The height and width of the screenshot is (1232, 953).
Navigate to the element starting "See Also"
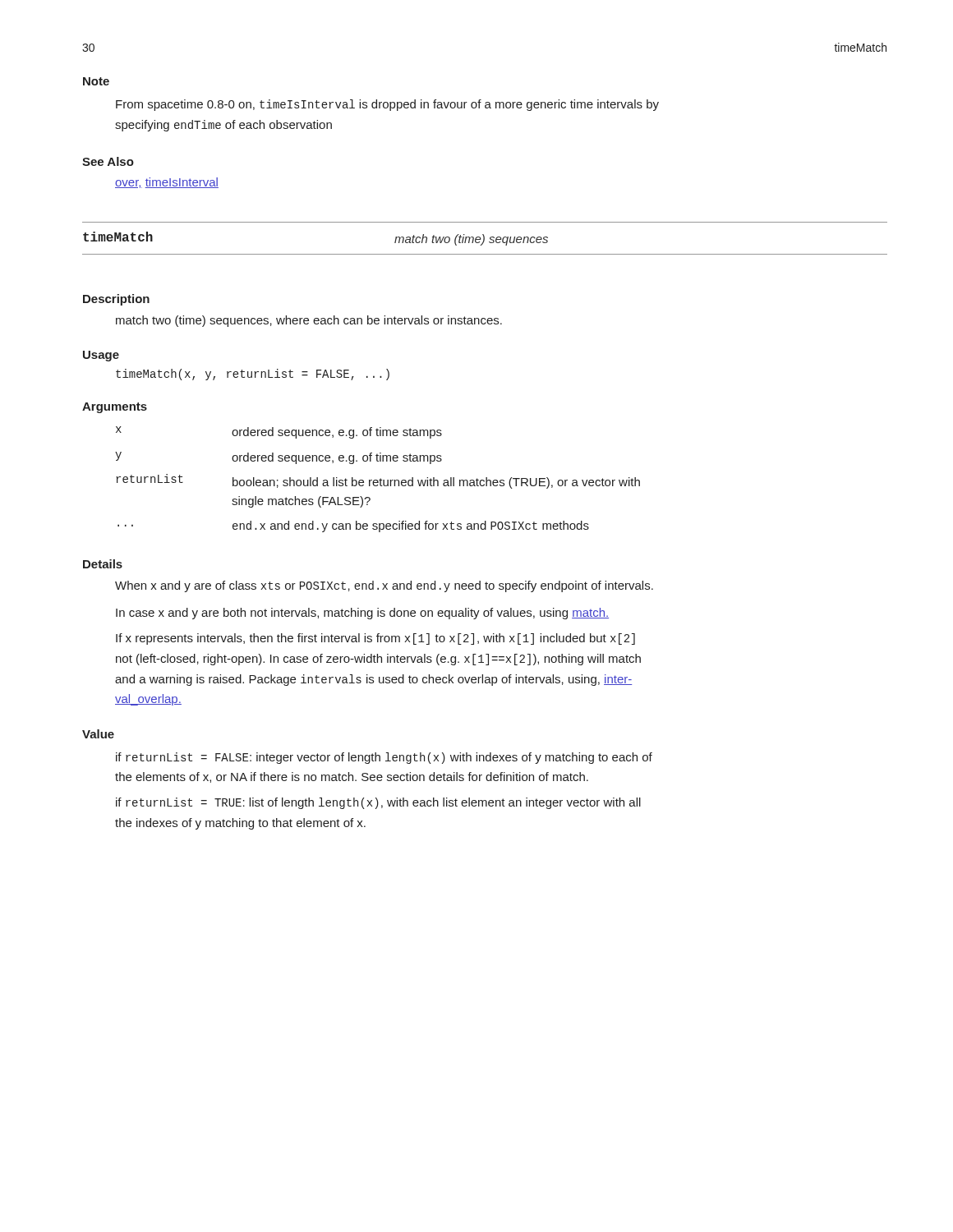pyautogui.click(x=108, y=162)
